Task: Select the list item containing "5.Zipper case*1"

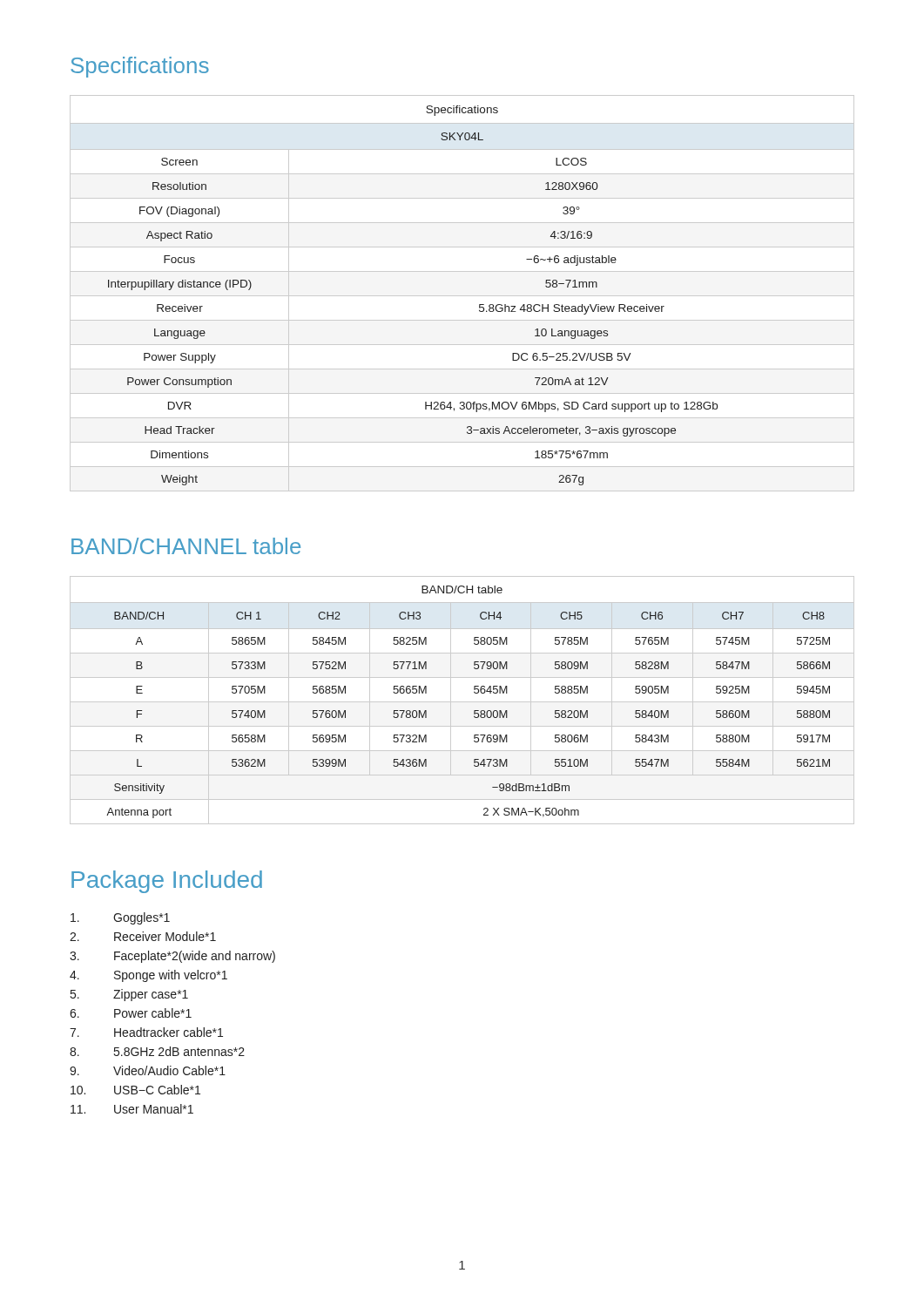Action: click(x=129, y=995)
